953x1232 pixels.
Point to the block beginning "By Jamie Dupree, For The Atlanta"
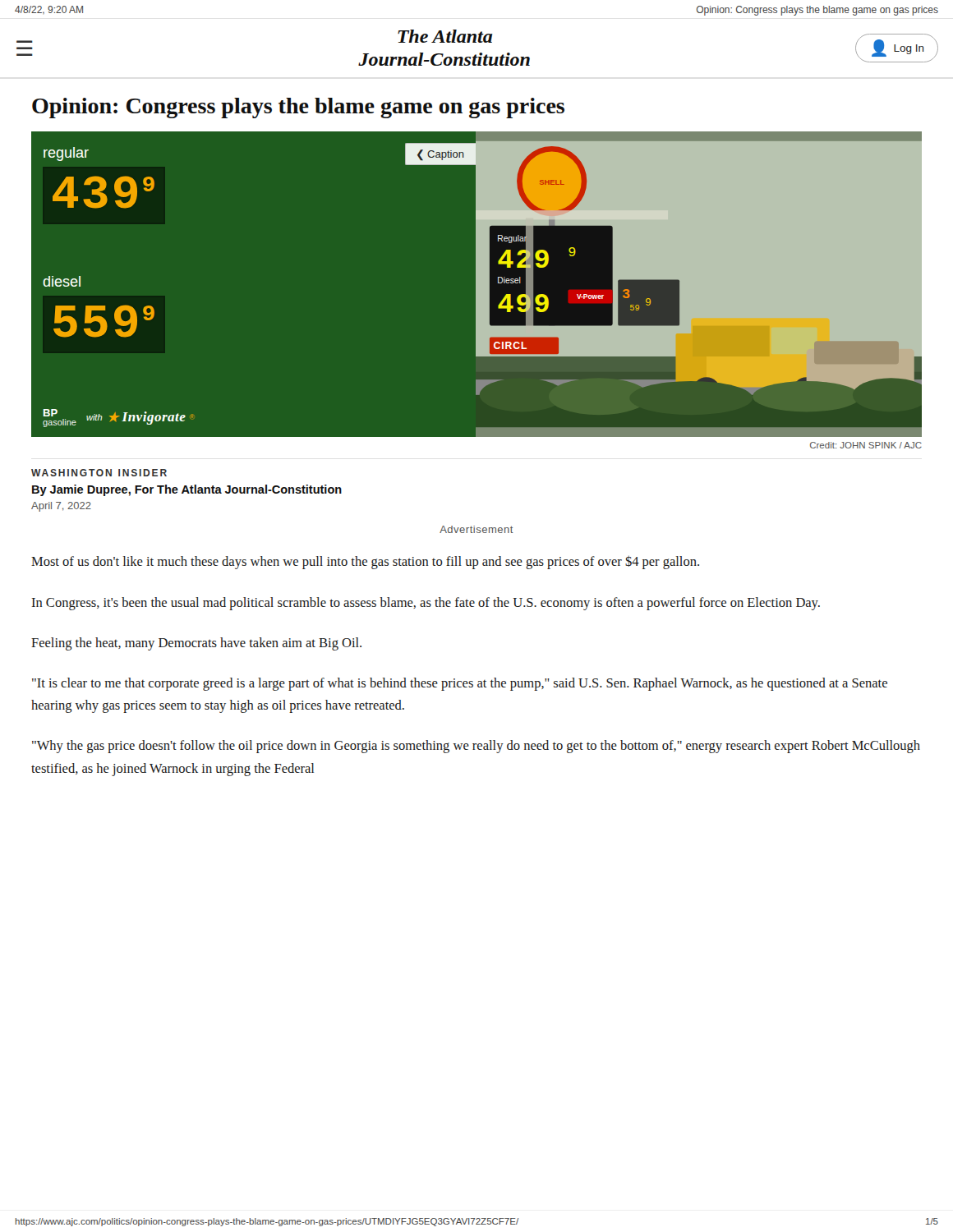pyautogui.click(x=187, y=490)
